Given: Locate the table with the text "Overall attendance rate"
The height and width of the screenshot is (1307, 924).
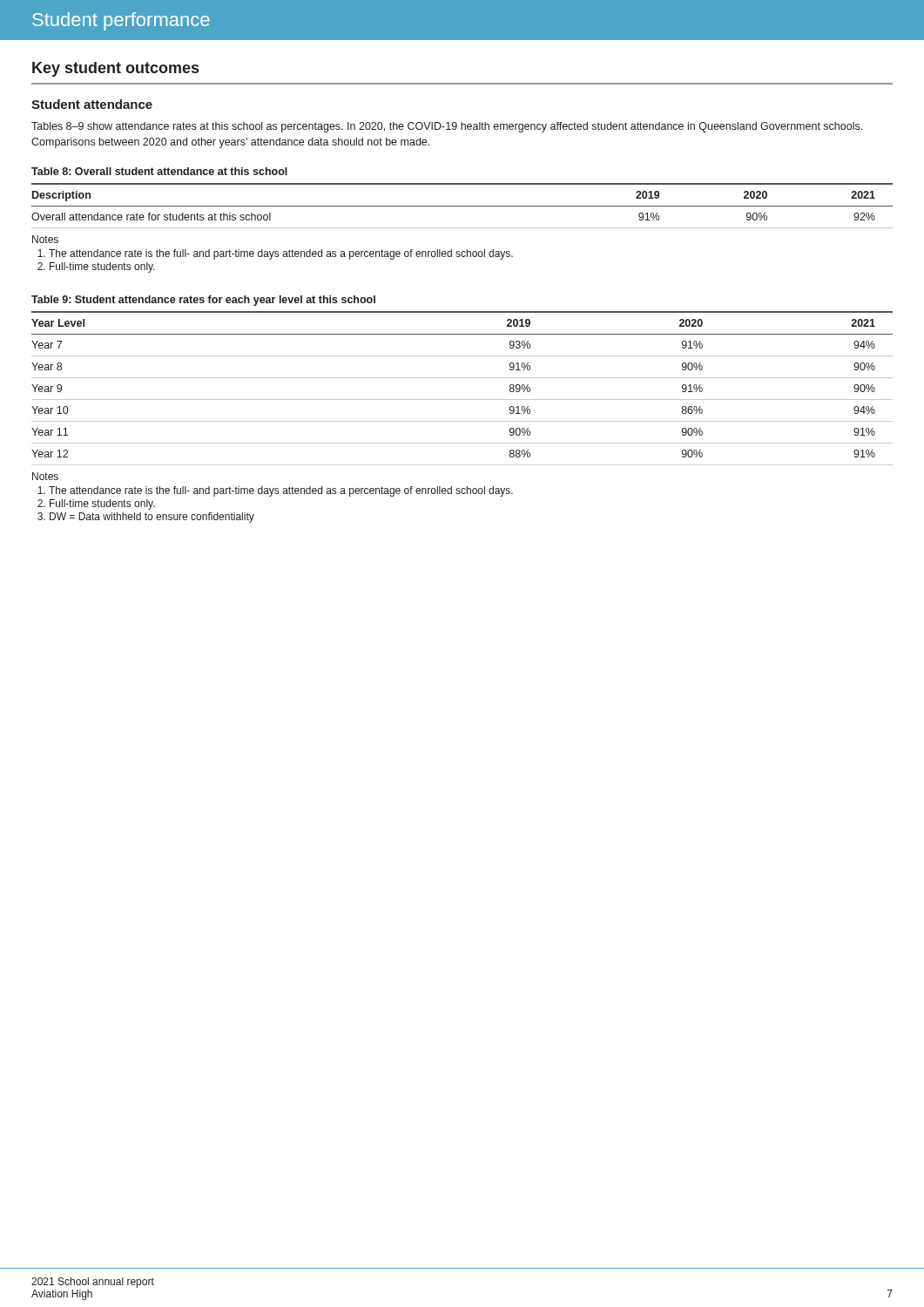Looking at the screenshot, I should coord(462,206).
